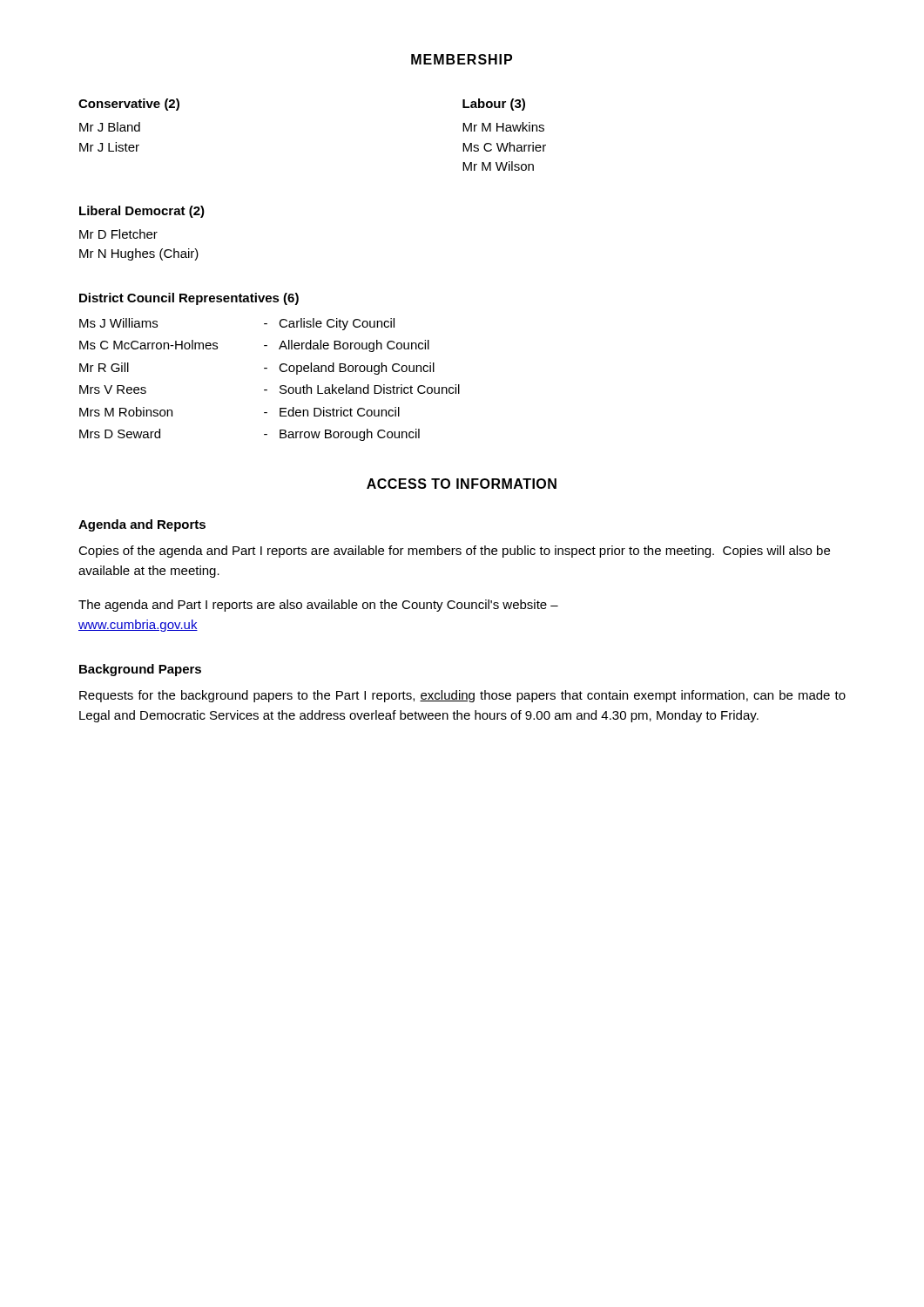The height and width of the screenshot is (1307, 924).
Task: Click on the passage starting "Mr M Hawkins Ms"
Action: pyautogui.click(x=504, y=146)
